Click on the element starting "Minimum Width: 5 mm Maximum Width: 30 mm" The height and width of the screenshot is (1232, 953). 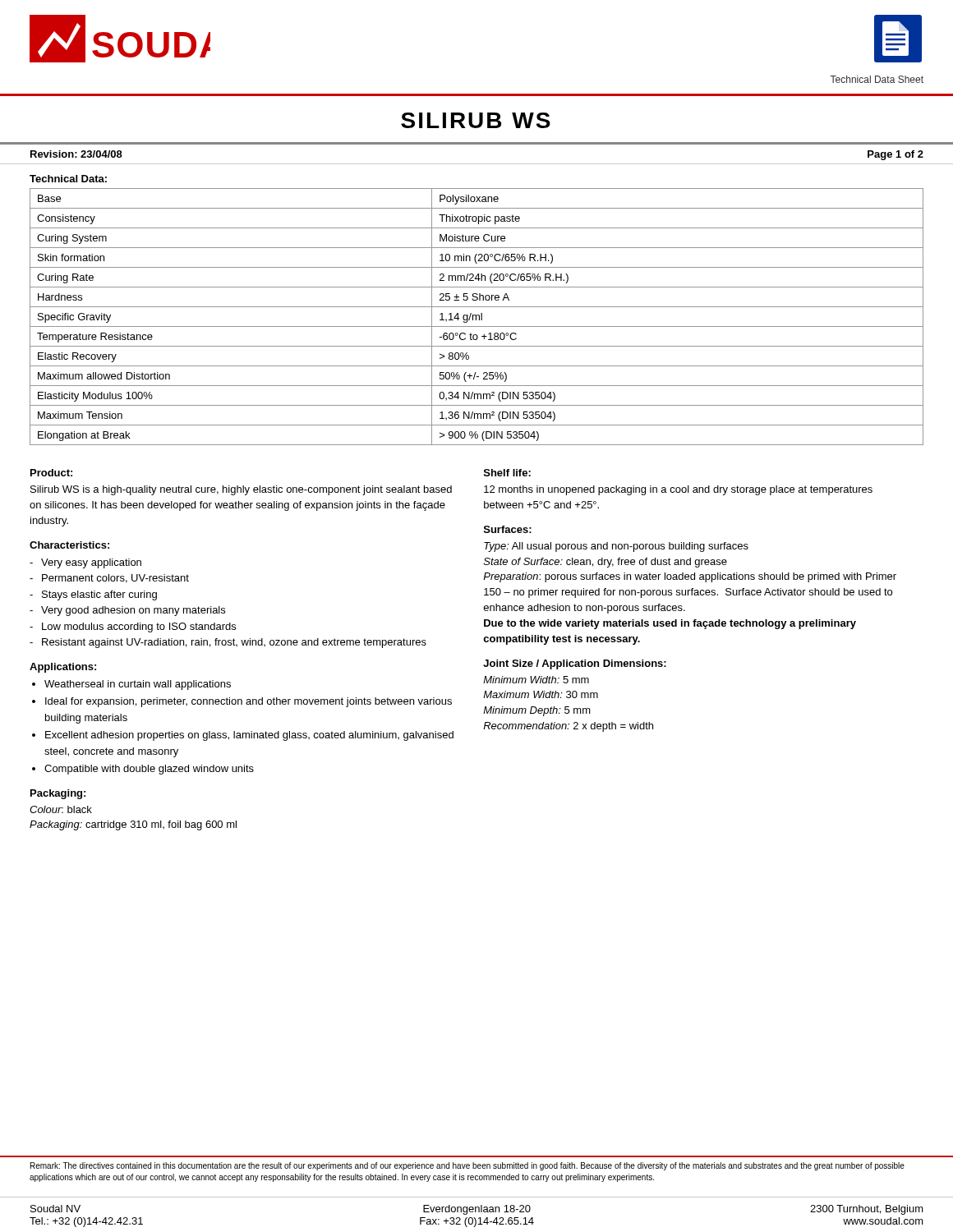tap(569, 703)
